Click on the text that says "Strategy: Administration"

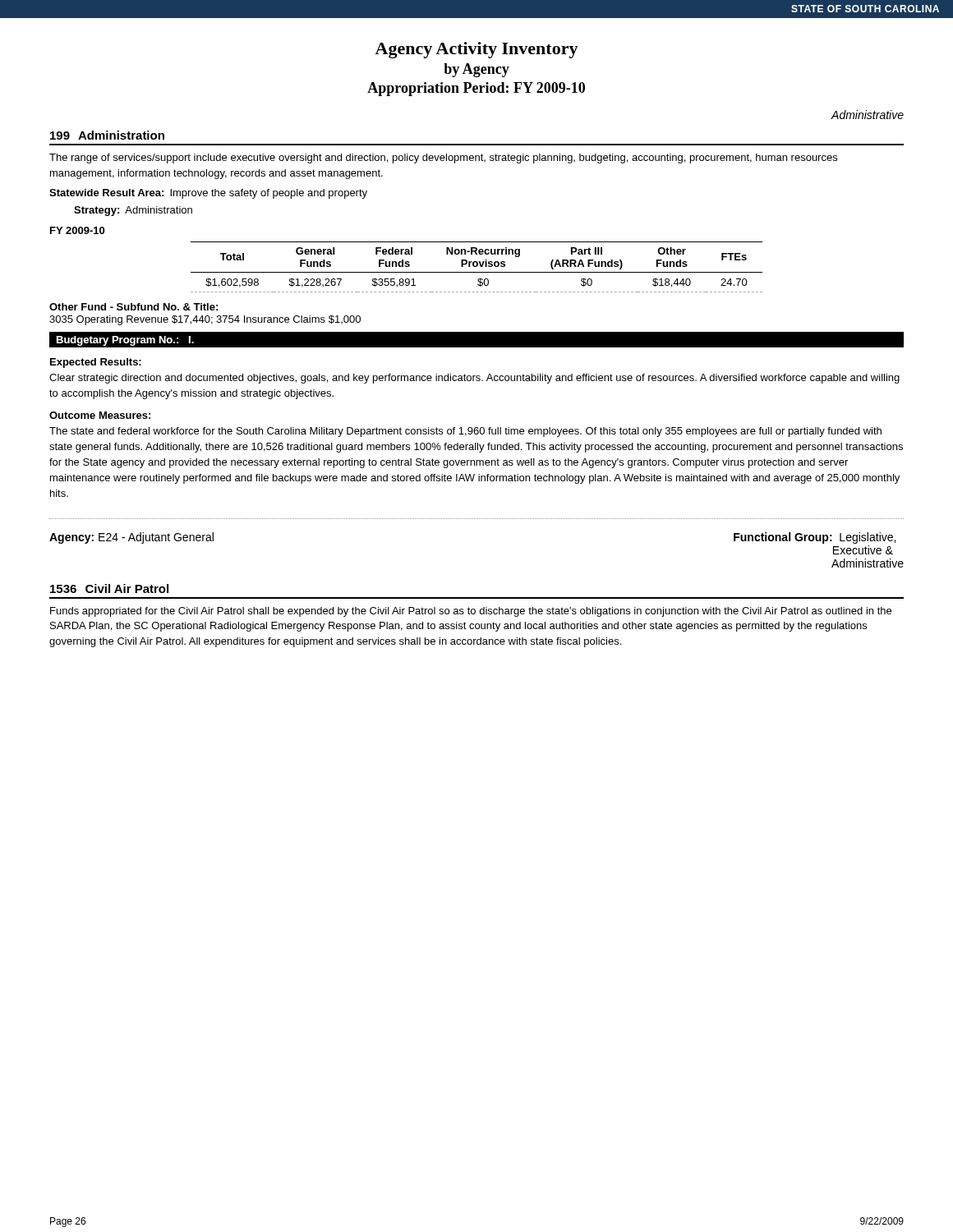tap(133, 210)
